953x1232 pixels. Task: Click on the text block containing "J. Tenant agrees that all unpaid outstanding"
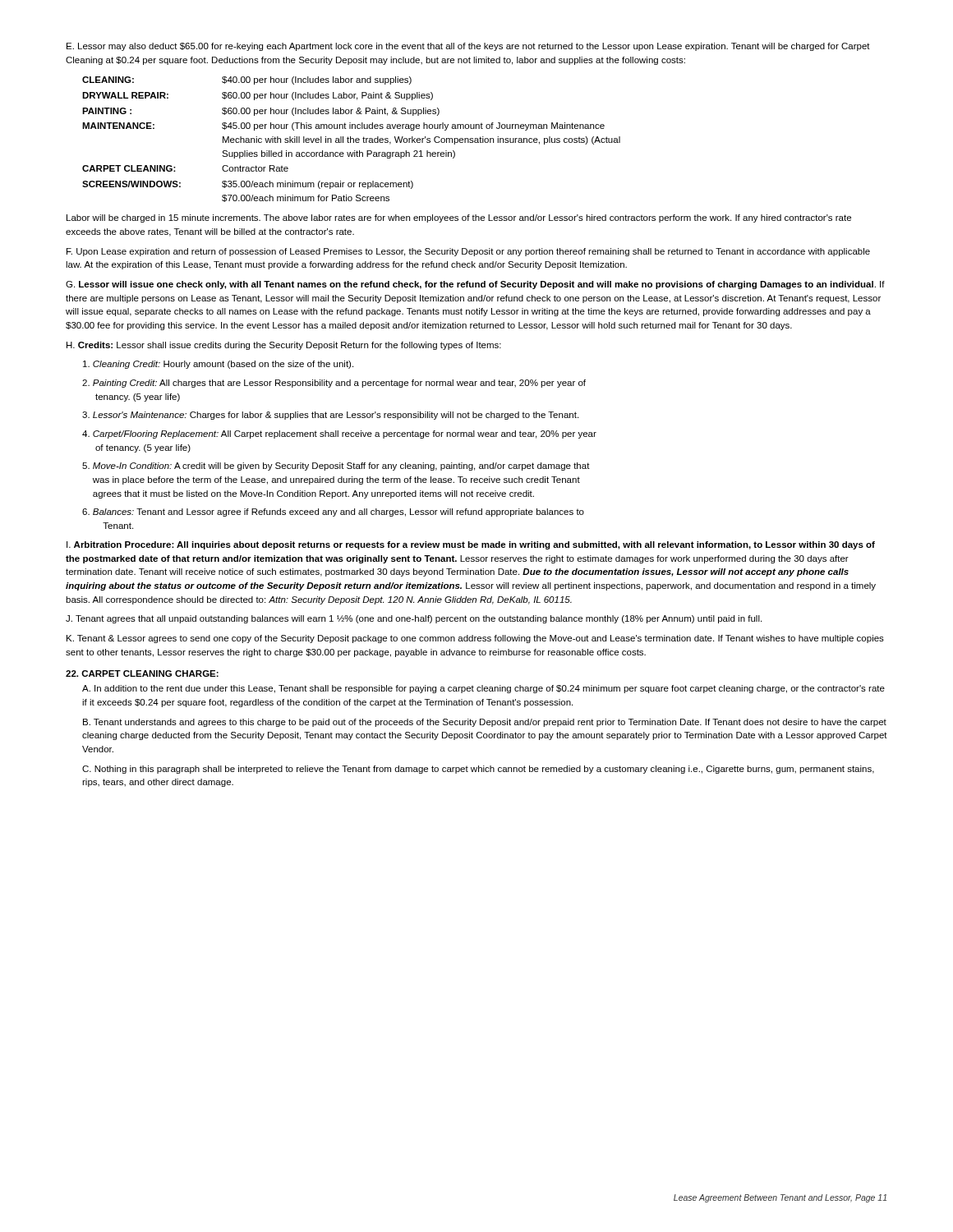coord(476,619)
